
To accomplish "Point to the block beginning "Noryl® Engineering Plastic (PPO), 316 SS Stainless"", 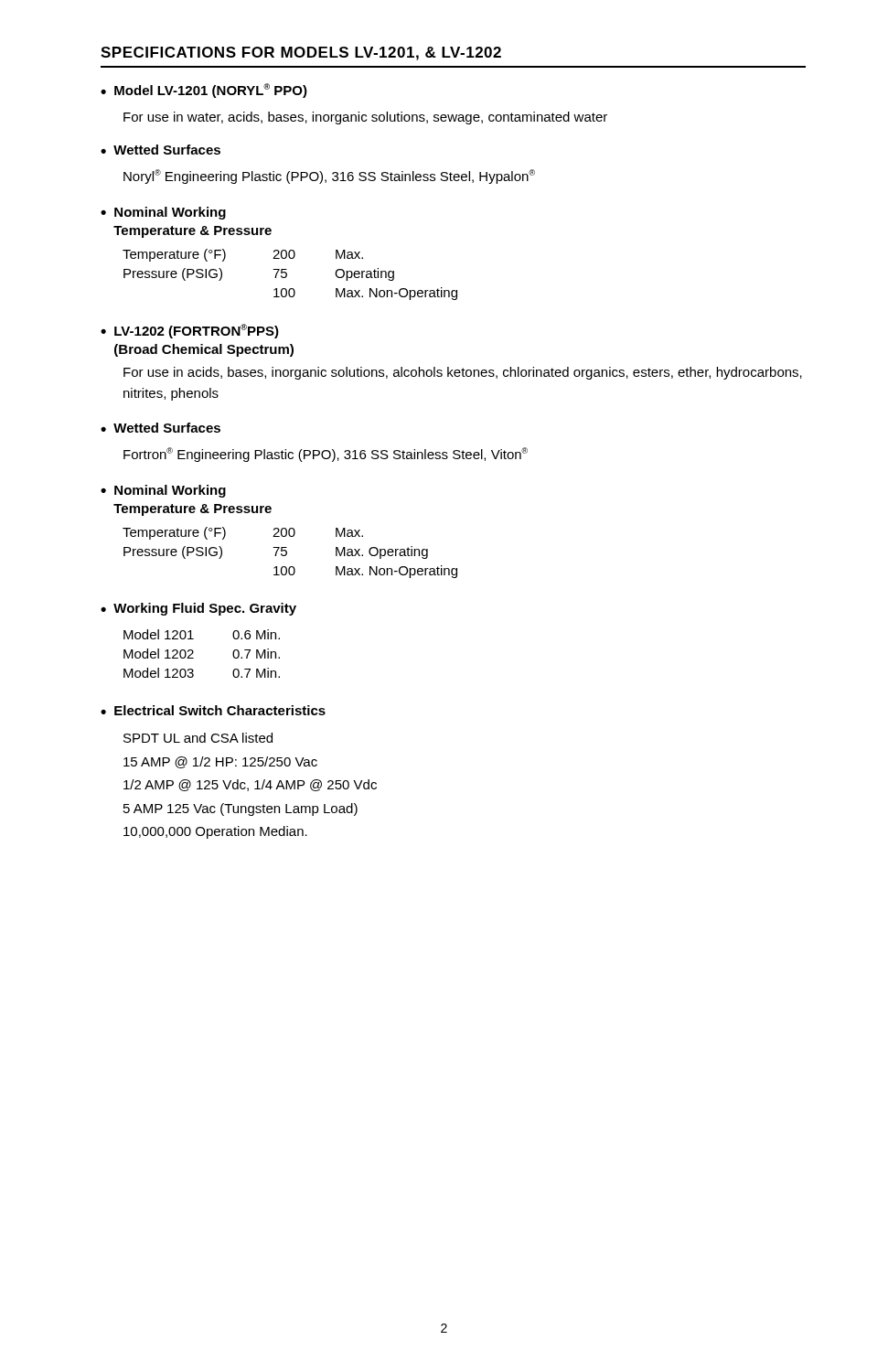I will coord(329,176).
